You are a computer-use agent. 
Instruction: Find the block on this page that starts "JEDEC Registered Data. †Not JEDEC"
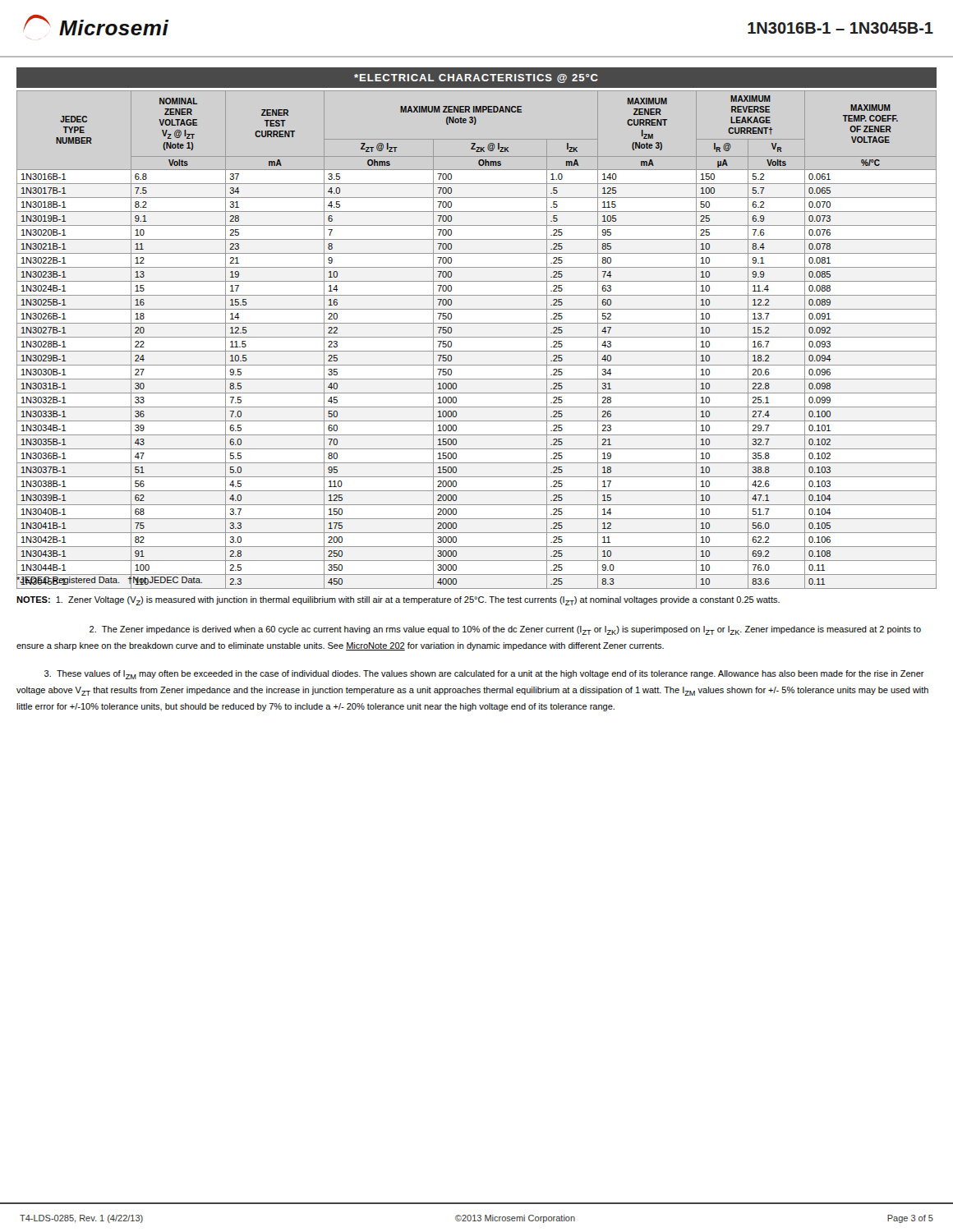pyautogui.click(x=110, y=580)
